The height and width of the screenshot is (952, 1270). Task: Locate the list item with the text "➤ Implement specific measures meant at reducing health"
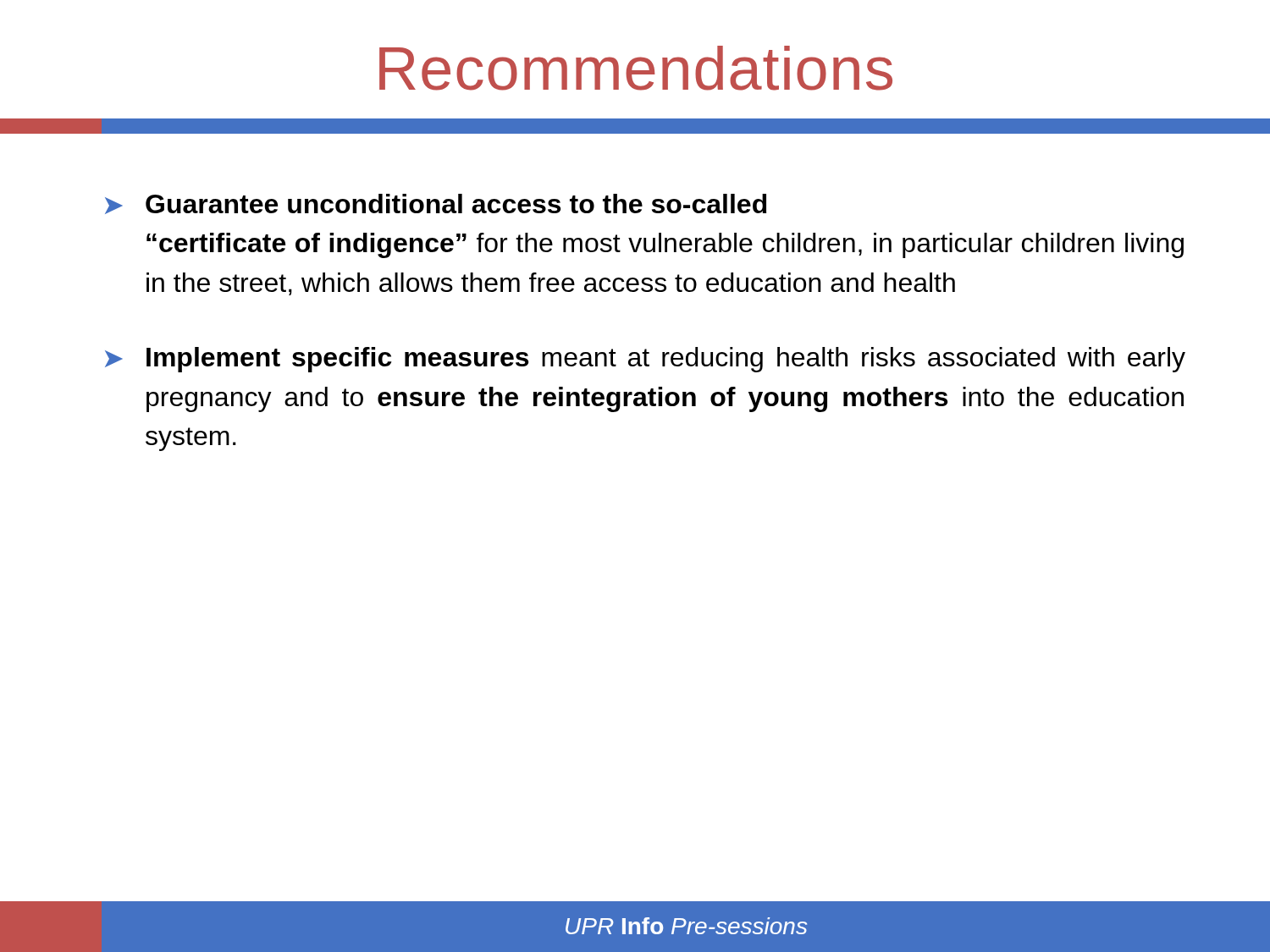[x=643, y=397]
